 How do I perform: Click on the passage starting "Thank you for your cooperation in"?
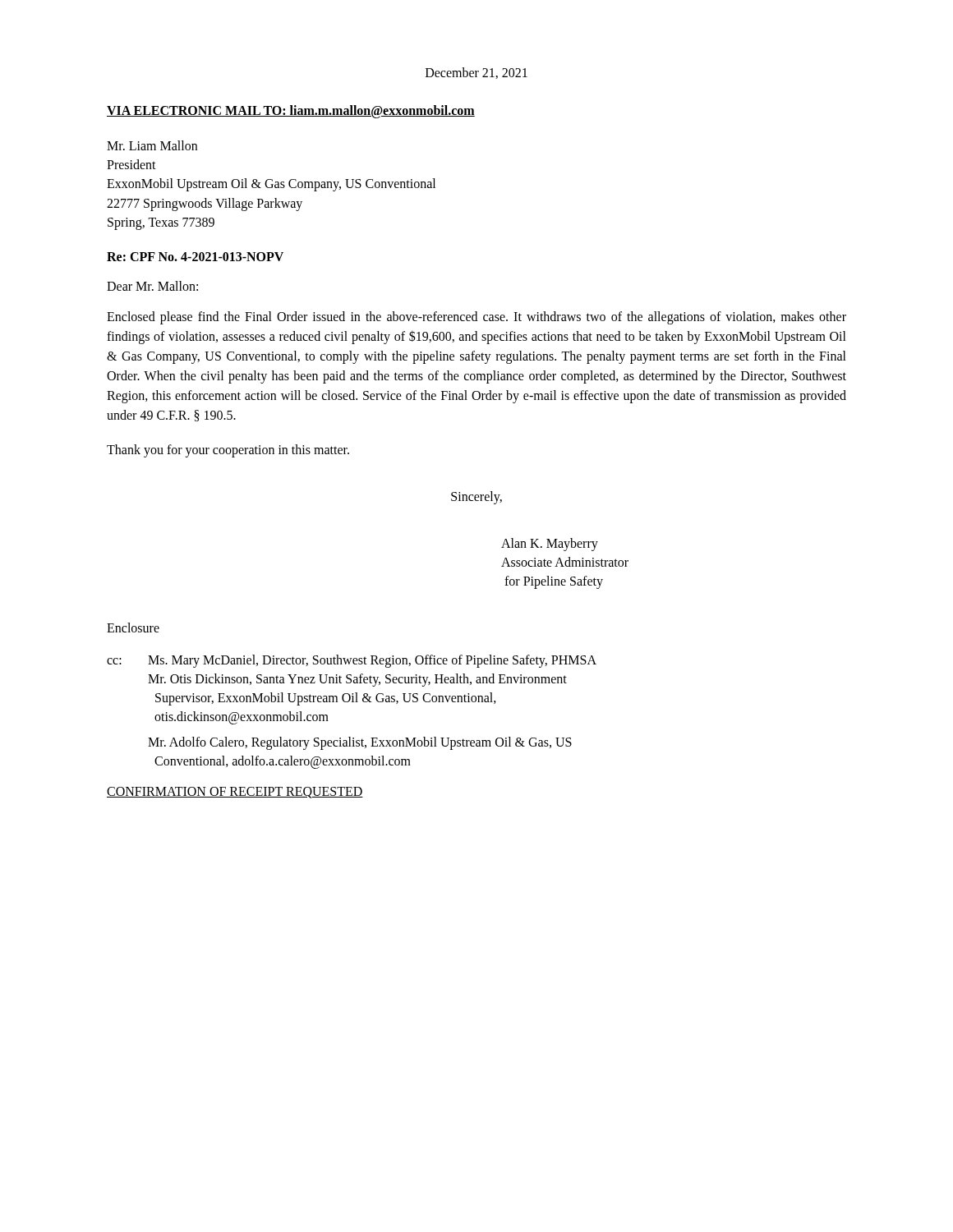[x=228, y=450]
